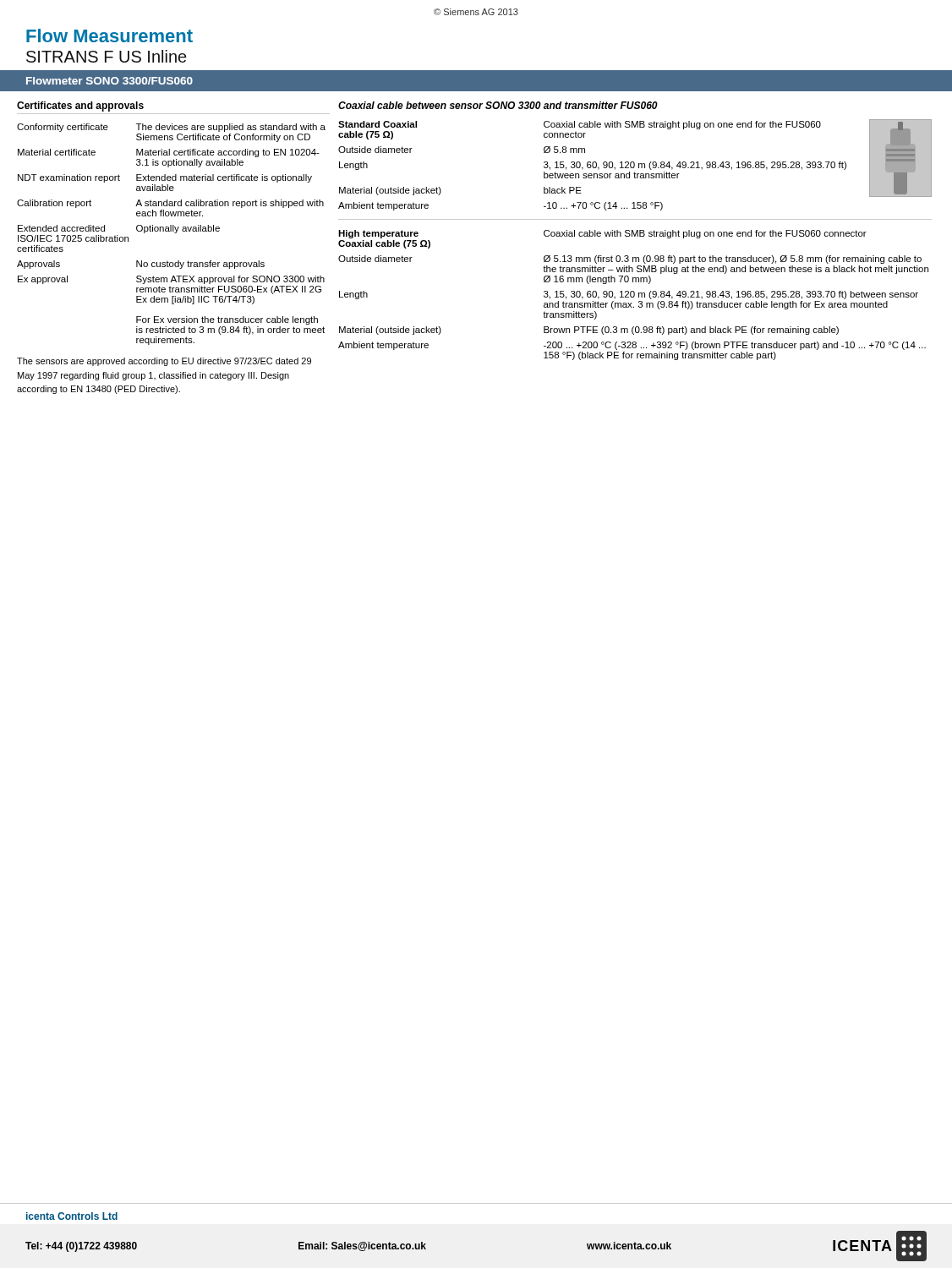
Task: Select the table that reads "Extended material certificate is optionally"
Action: pyautogui.click(x=173, y=233)
